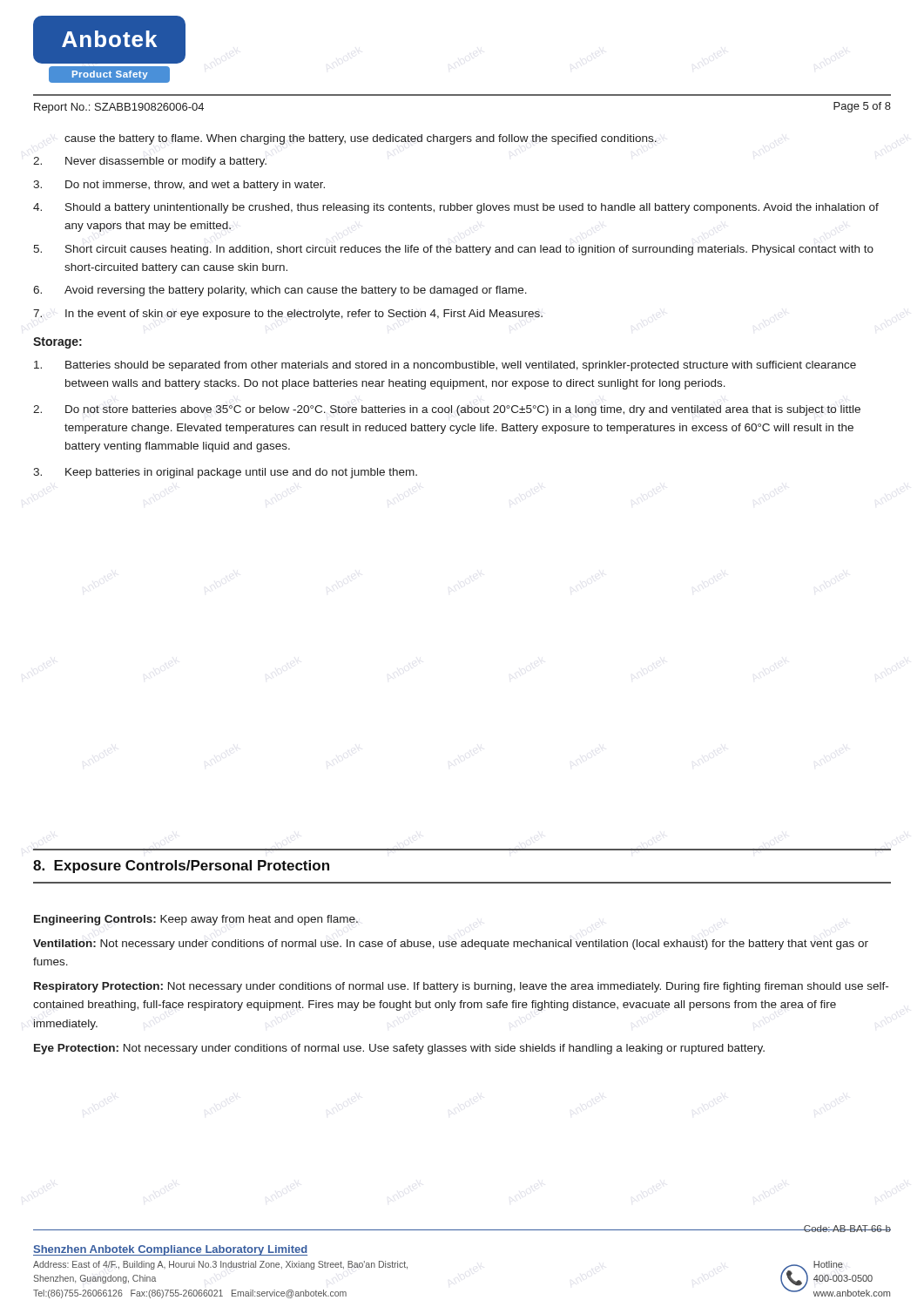Find a logo
Screen dimensions: 1307x924
pos(109,50)
